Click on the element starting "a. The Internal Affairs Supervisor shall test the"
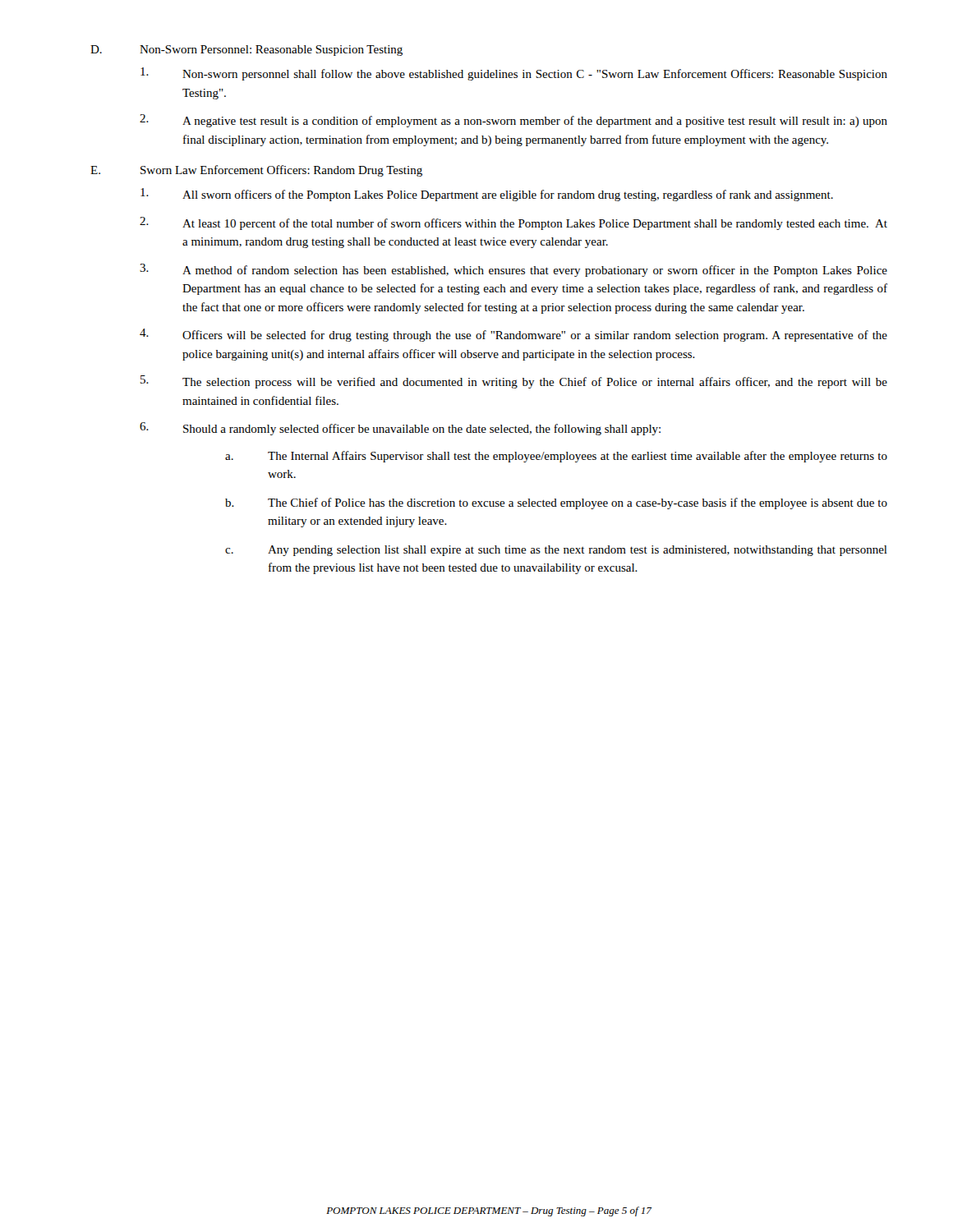953x1232 pixels. pyautogui.click(x=556, y=465)
